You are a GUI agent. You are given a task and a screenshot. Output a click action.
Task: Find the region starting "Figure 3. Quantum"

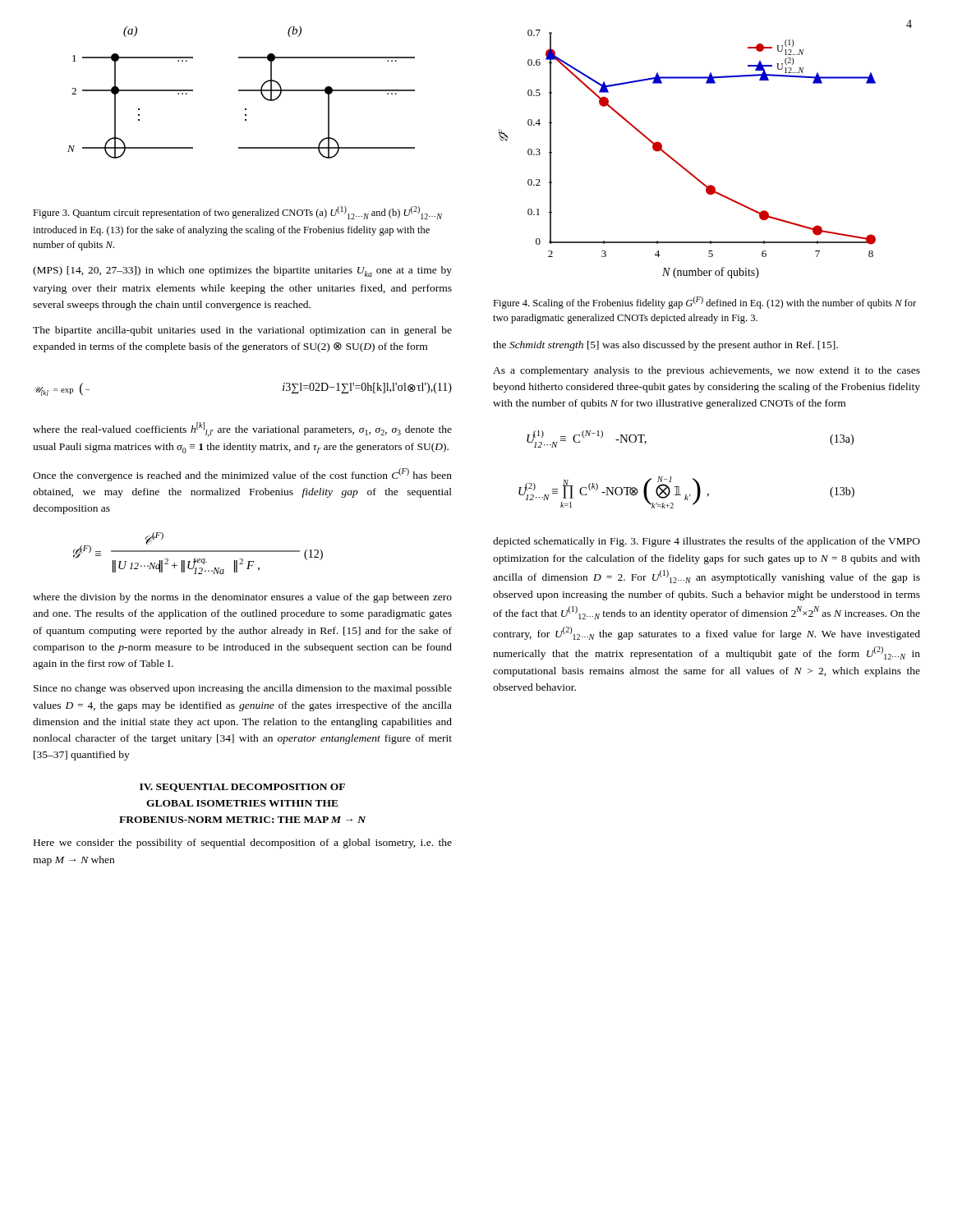237,228
